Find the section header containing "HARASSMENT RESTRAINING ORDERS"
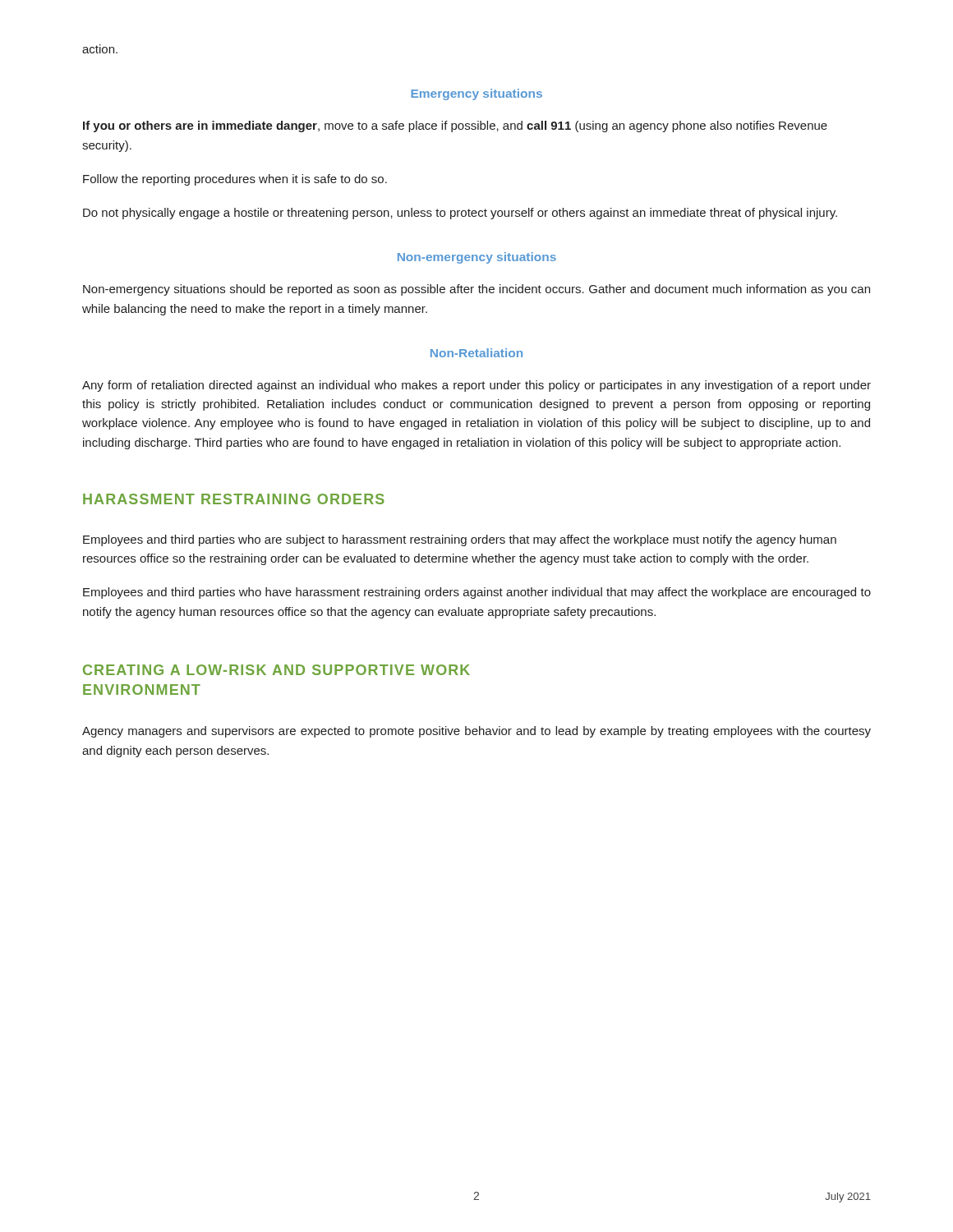 234,499
